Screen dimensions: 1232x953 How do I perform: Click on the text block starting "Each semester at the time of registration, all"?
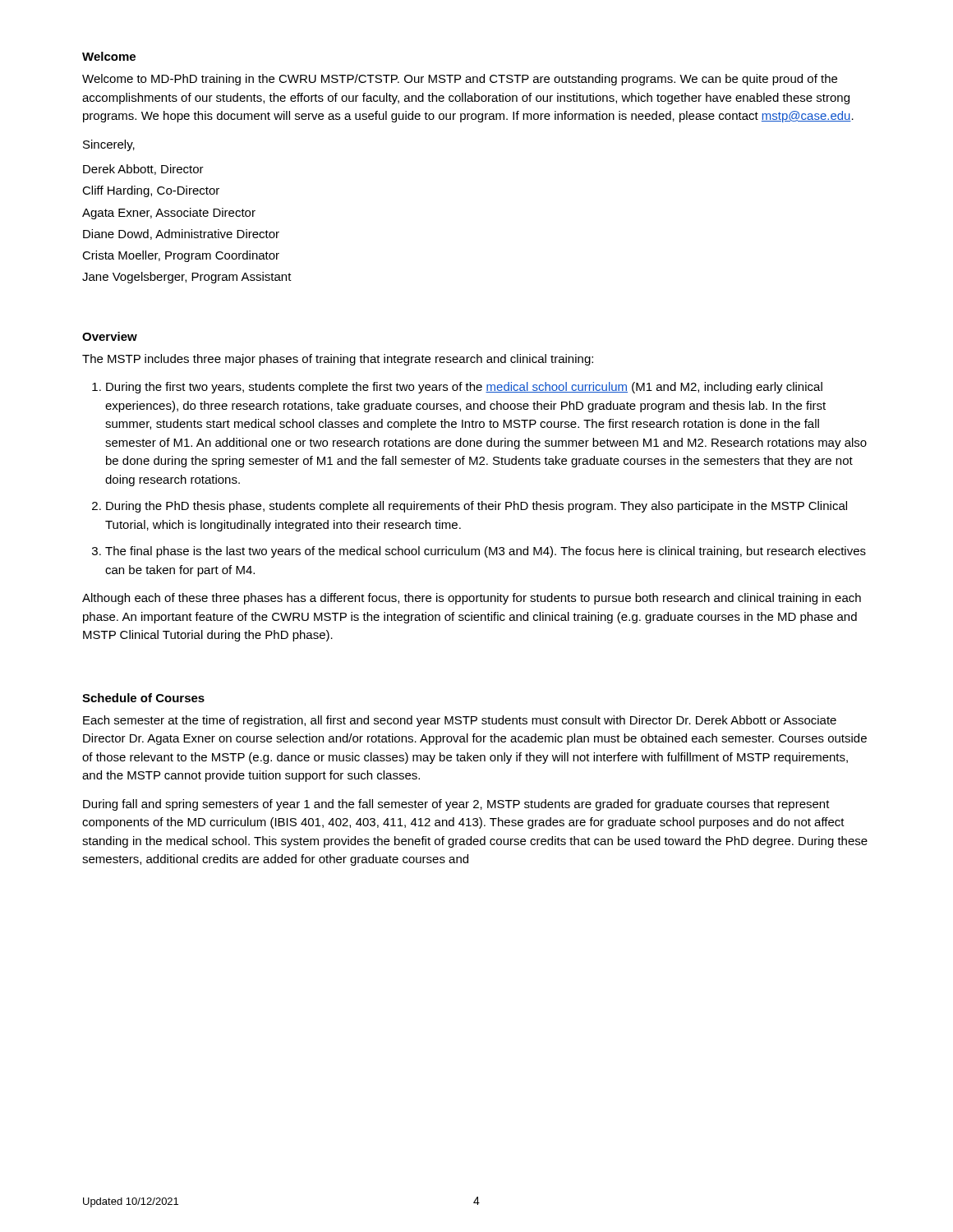click(x=475, y=747)
